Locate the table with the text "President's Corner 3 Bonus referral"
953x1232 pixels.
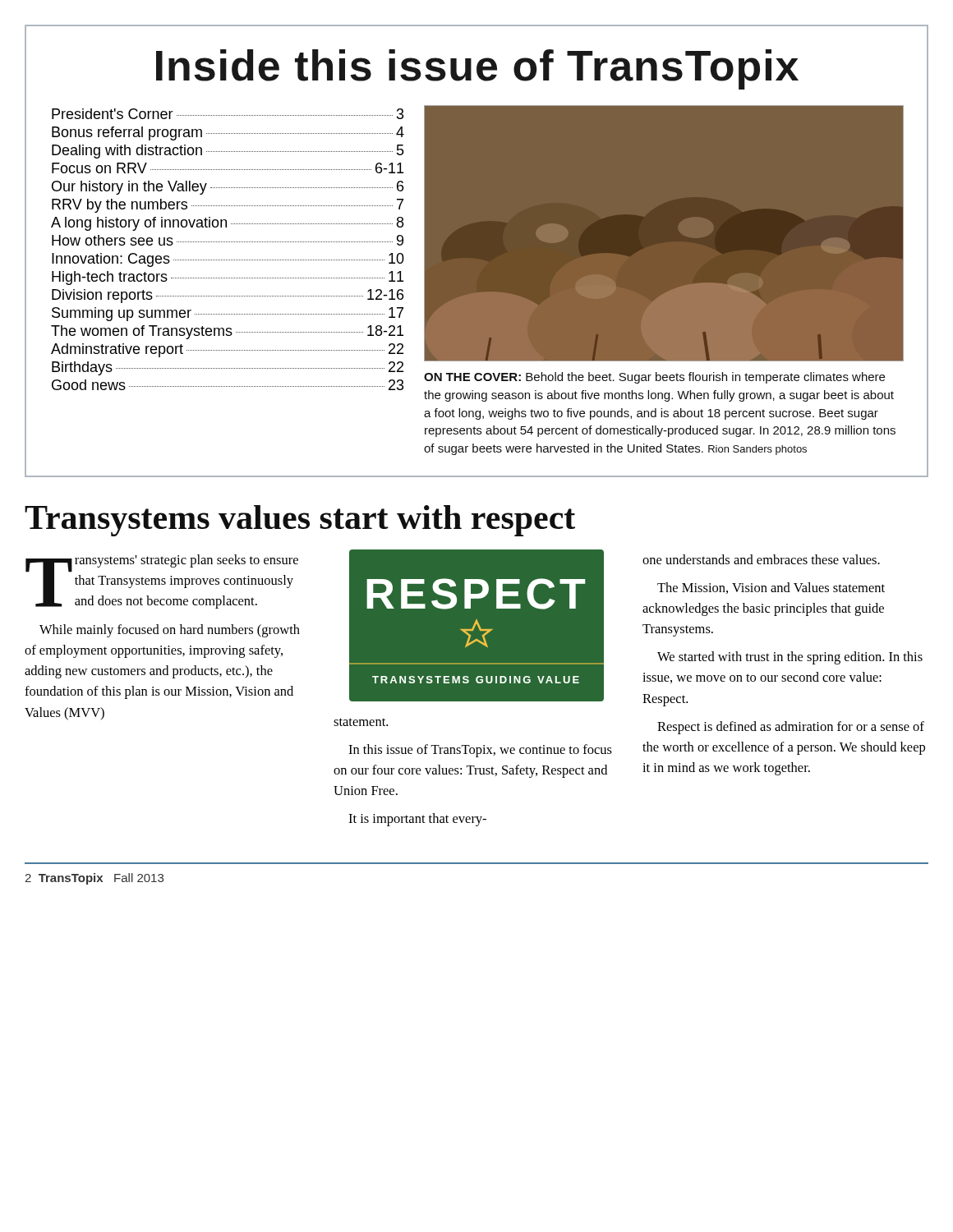tap(228, 250)
